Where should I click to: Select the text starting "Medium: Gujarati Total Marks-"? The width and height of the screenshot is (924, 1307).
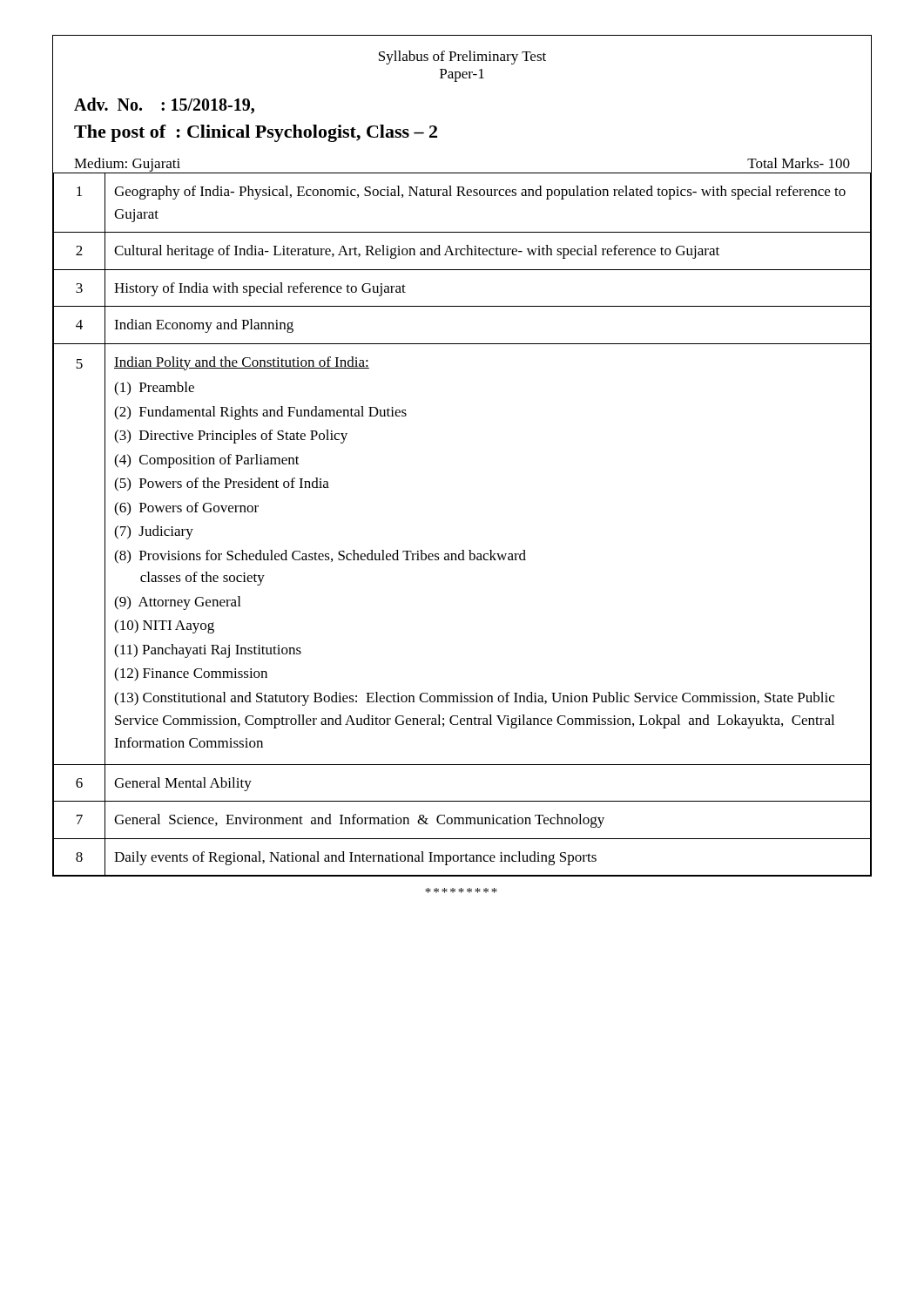(x=462, y=164)
